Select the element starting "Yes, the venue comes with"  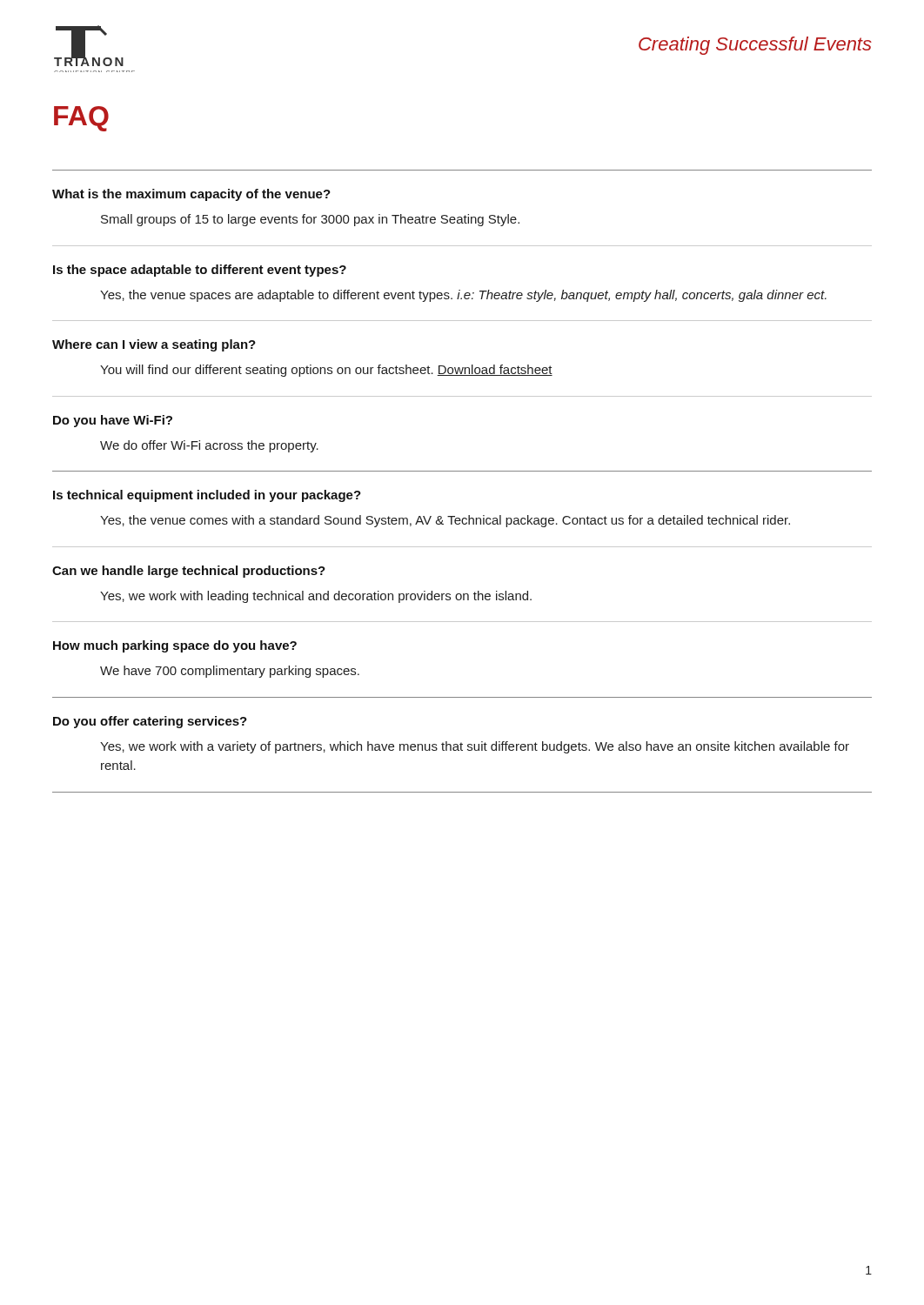pyautogui.click(x=446, y=520)
